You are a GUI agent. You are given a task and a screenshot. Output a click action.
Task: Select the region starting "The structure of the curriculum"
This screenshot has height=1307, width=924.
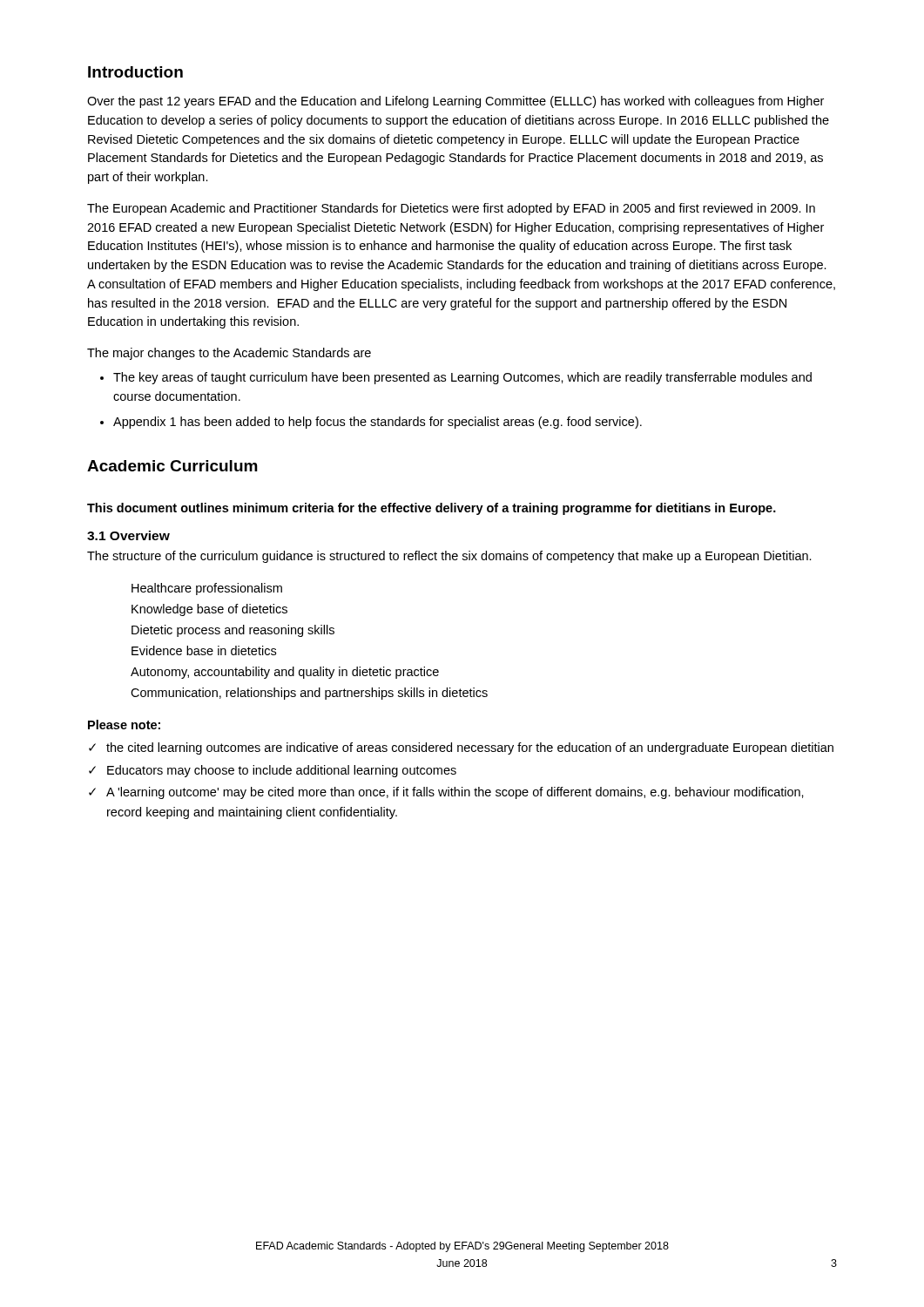click(462, 557)
